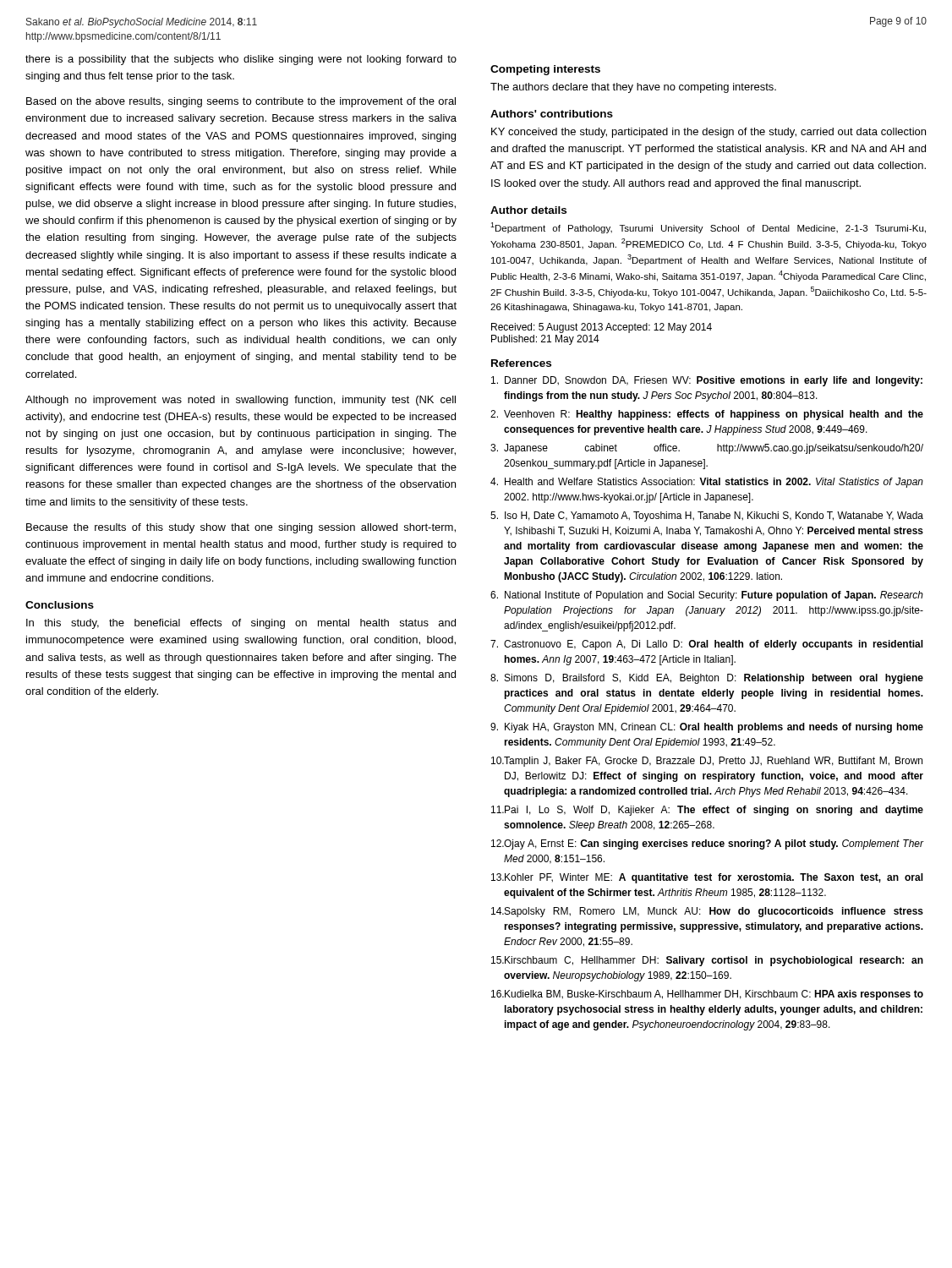
Task: Point to the block beginning "3.Japanese cabinet office. http://www5.cao.go.jp/seikatsu/senkoudo/h20/ 20senkou_summary.pdf [Article in"
Action: 707,456
